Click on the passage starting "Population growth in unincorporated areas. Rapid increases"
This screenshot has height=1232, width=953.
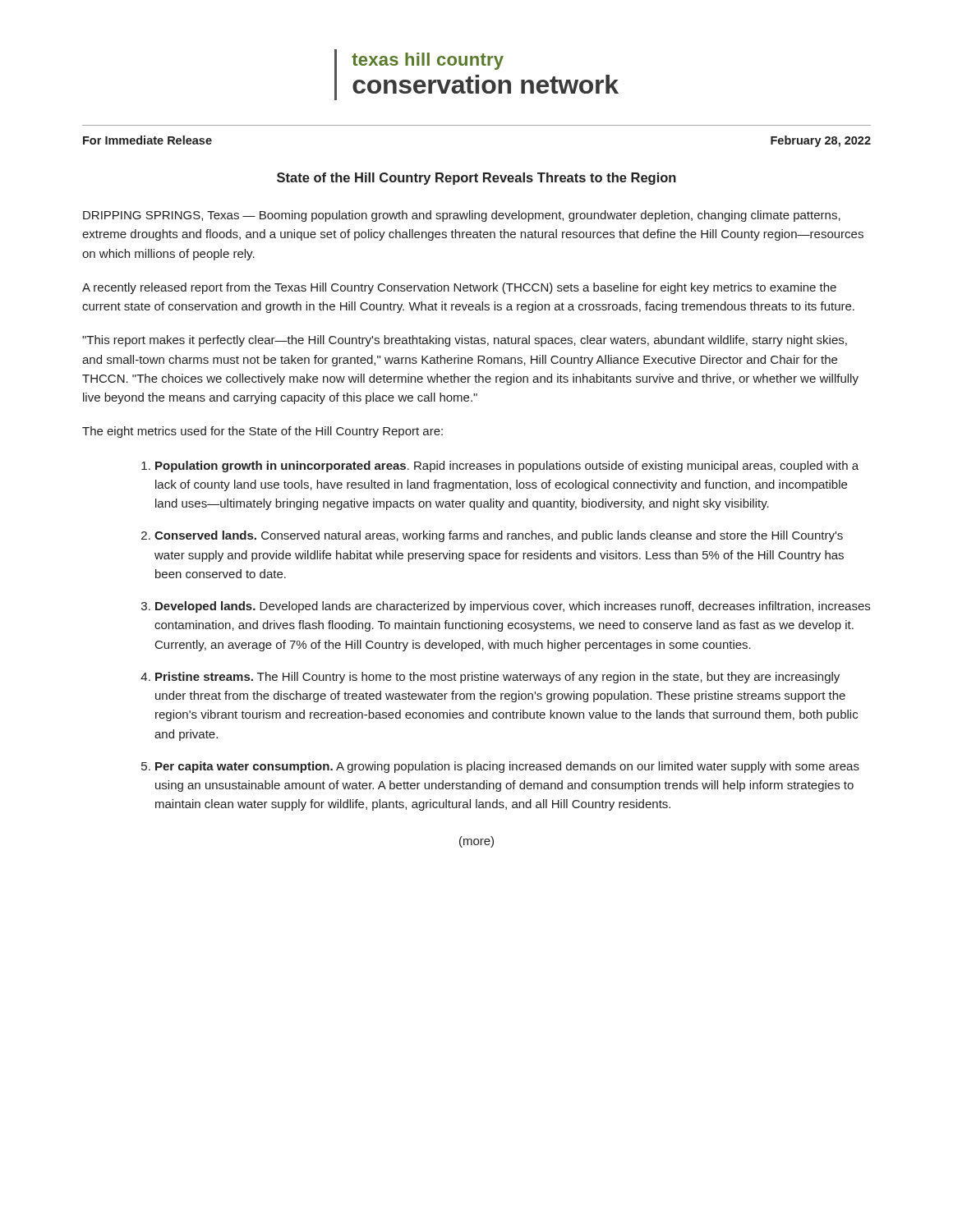[x=507, y=484]
